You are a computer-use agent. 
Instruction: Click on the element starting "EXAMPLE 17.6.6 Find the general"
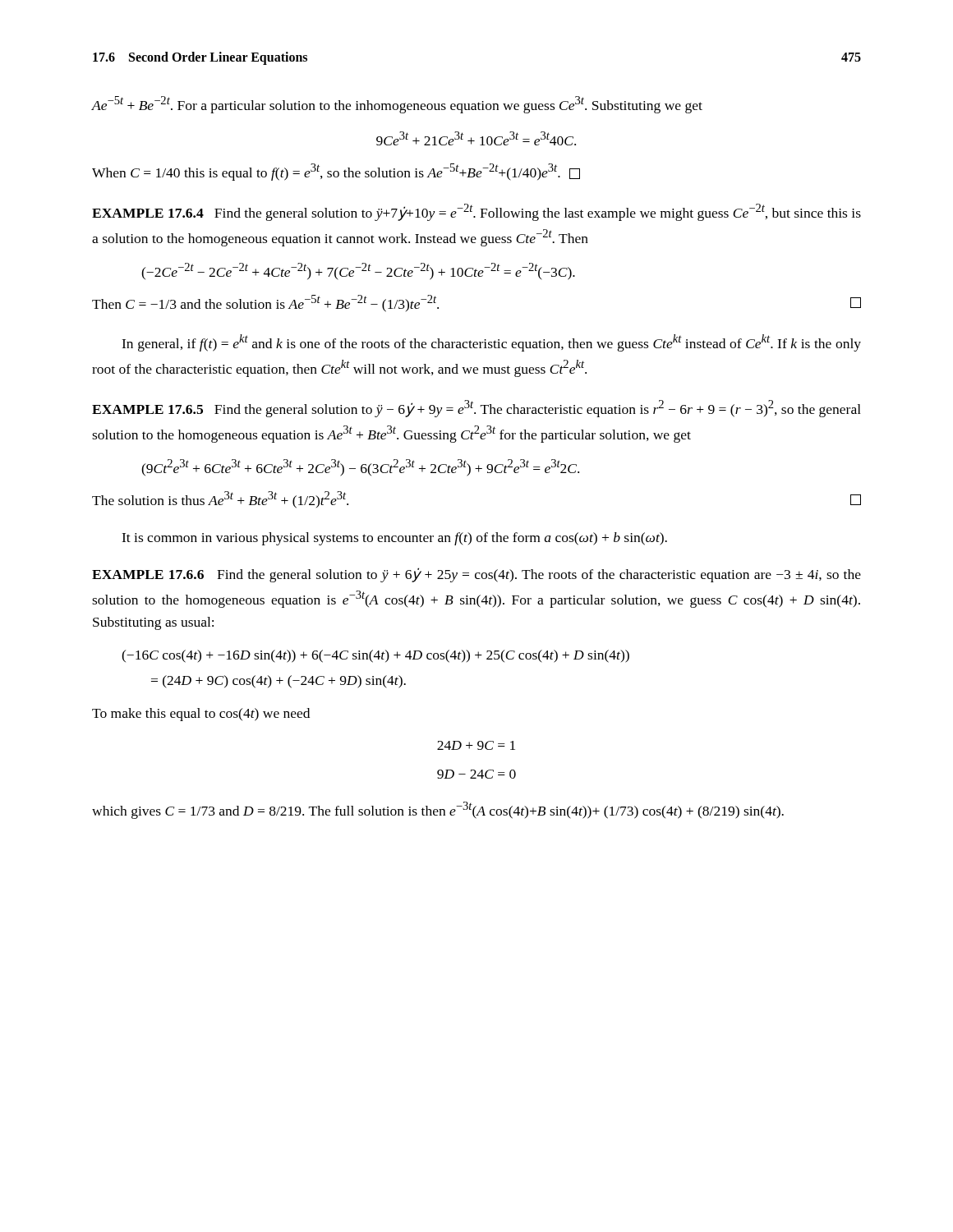(x=476, y=598)
